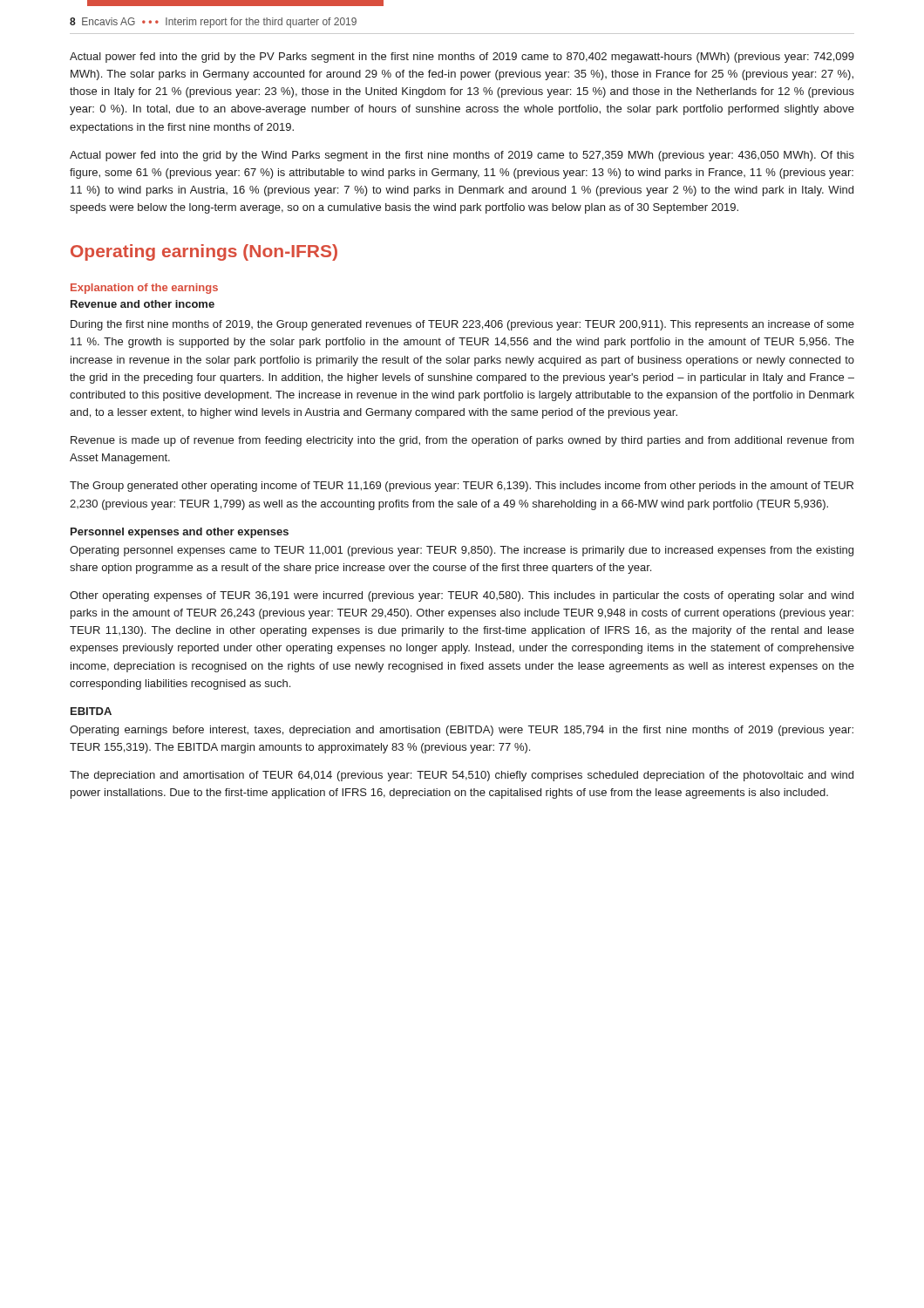This screenshot has width=924, height=1308.
Task: Locate the text block with the text "During the first nine months of 2019, the"
Action: coord(462,369)
